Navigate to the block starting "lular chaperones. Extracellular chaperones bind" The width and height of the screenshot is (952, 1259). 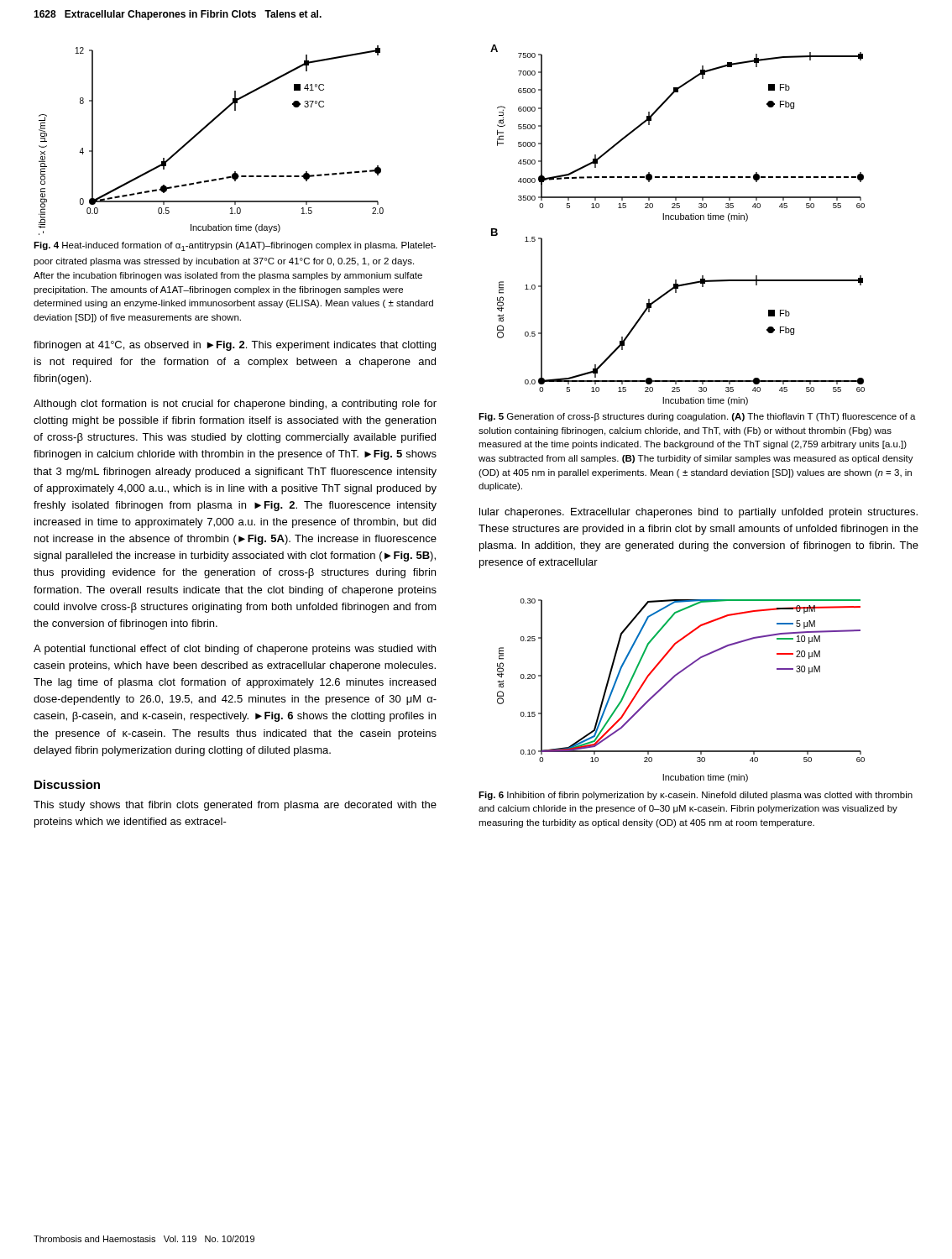coord(698,537)
